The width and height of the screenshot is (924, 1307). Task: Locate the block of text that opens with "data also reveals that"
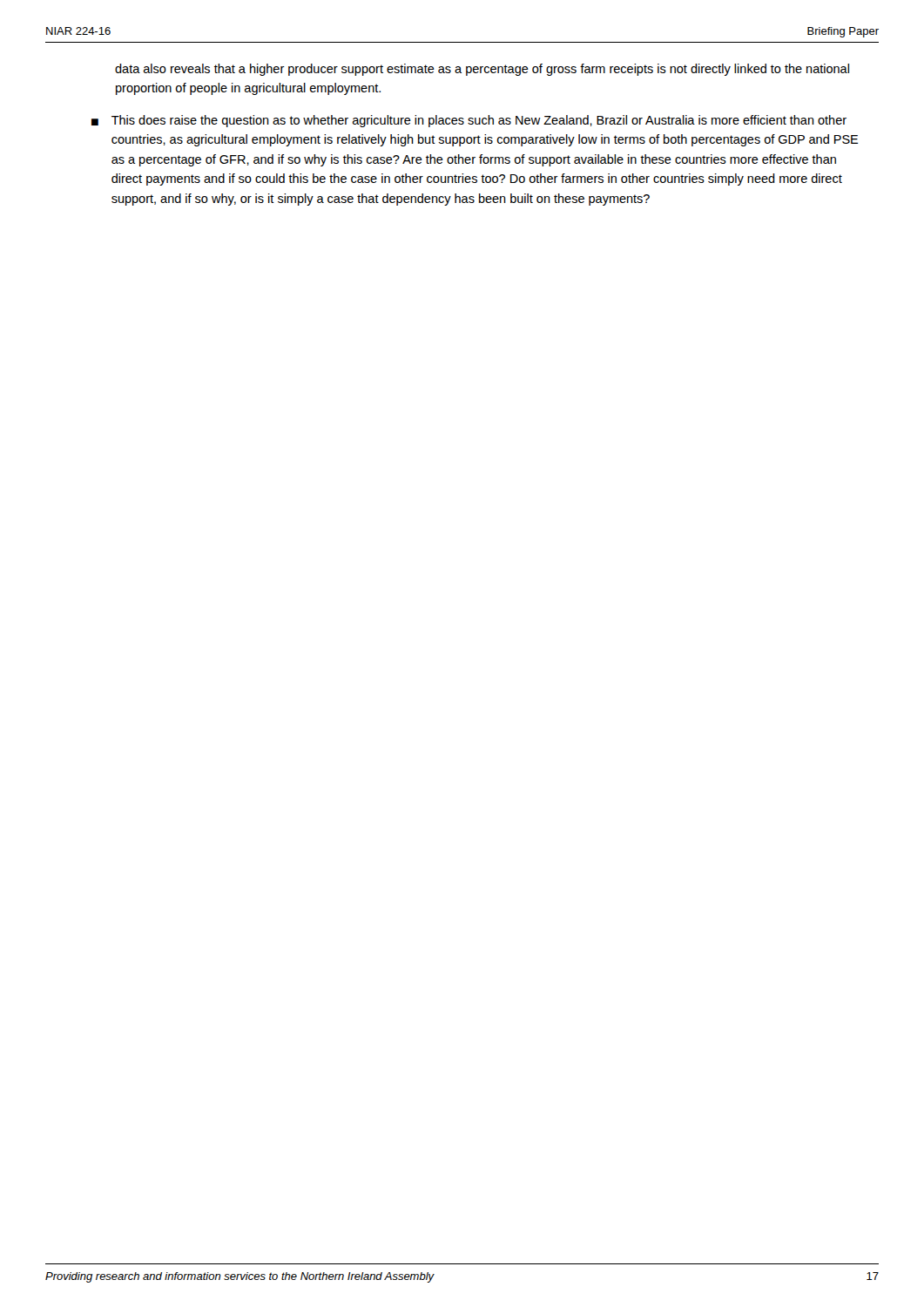[x=482, y=79]
